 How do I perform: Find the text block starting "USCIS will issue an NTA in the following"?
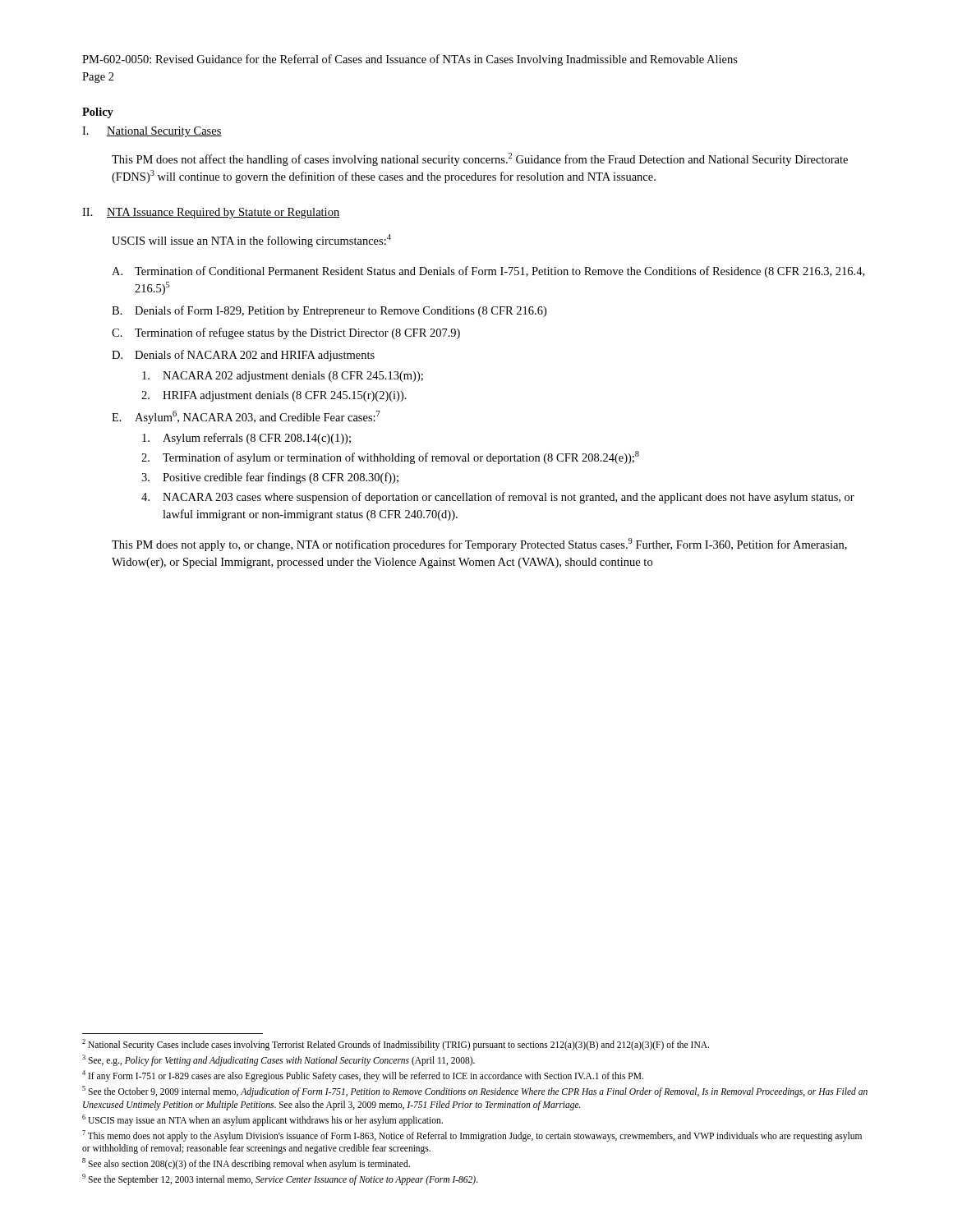251,240
